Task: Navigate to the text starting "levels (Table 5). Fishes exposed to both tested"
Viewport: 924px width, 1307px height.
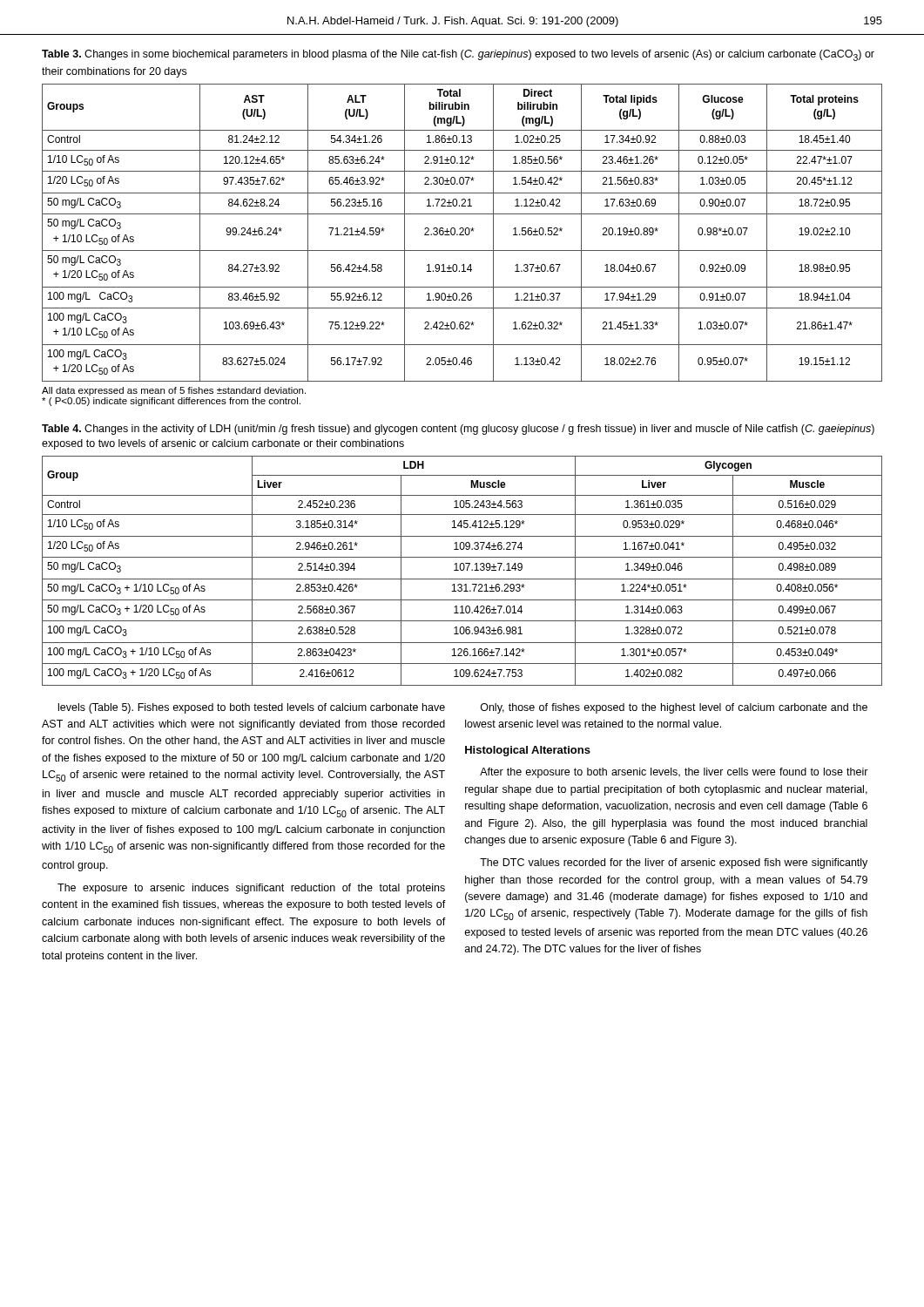Action: pos(243,832)
